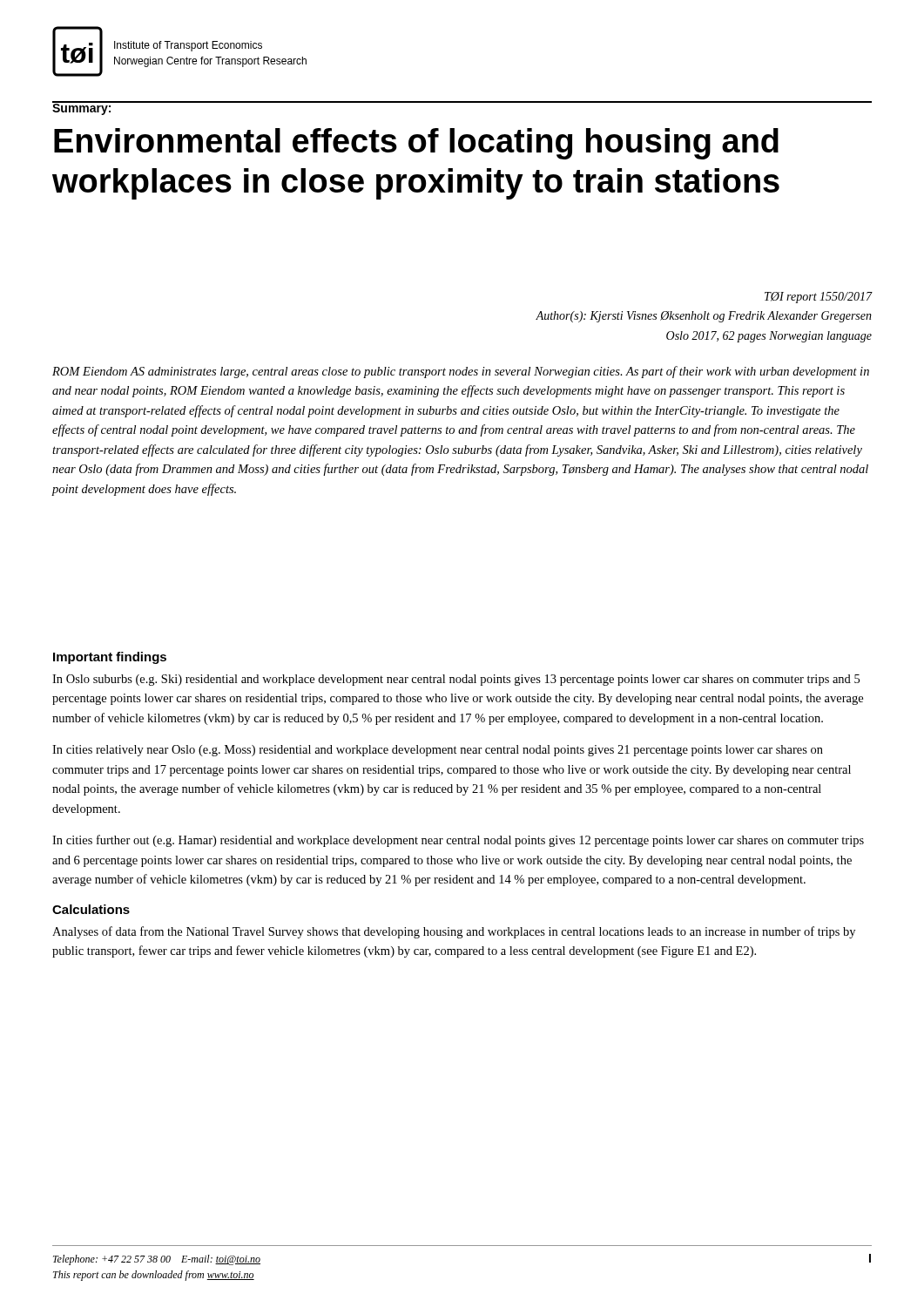
Task: Locate the text block containing "In cities further"
Action: [x=458, y=860]
